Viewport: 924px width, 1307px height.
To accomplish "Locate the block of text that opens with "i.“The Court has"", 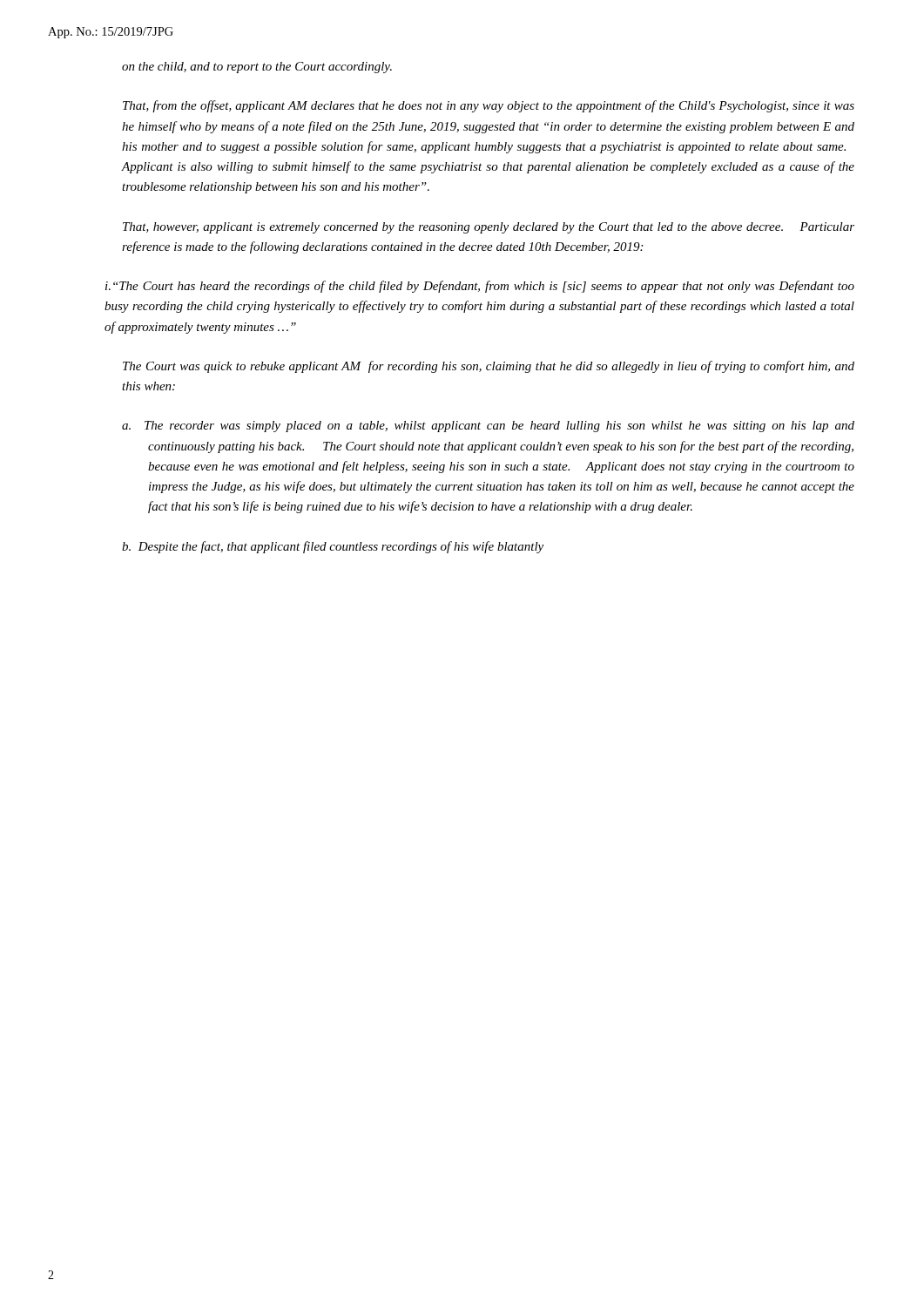I will click(479, 306).
